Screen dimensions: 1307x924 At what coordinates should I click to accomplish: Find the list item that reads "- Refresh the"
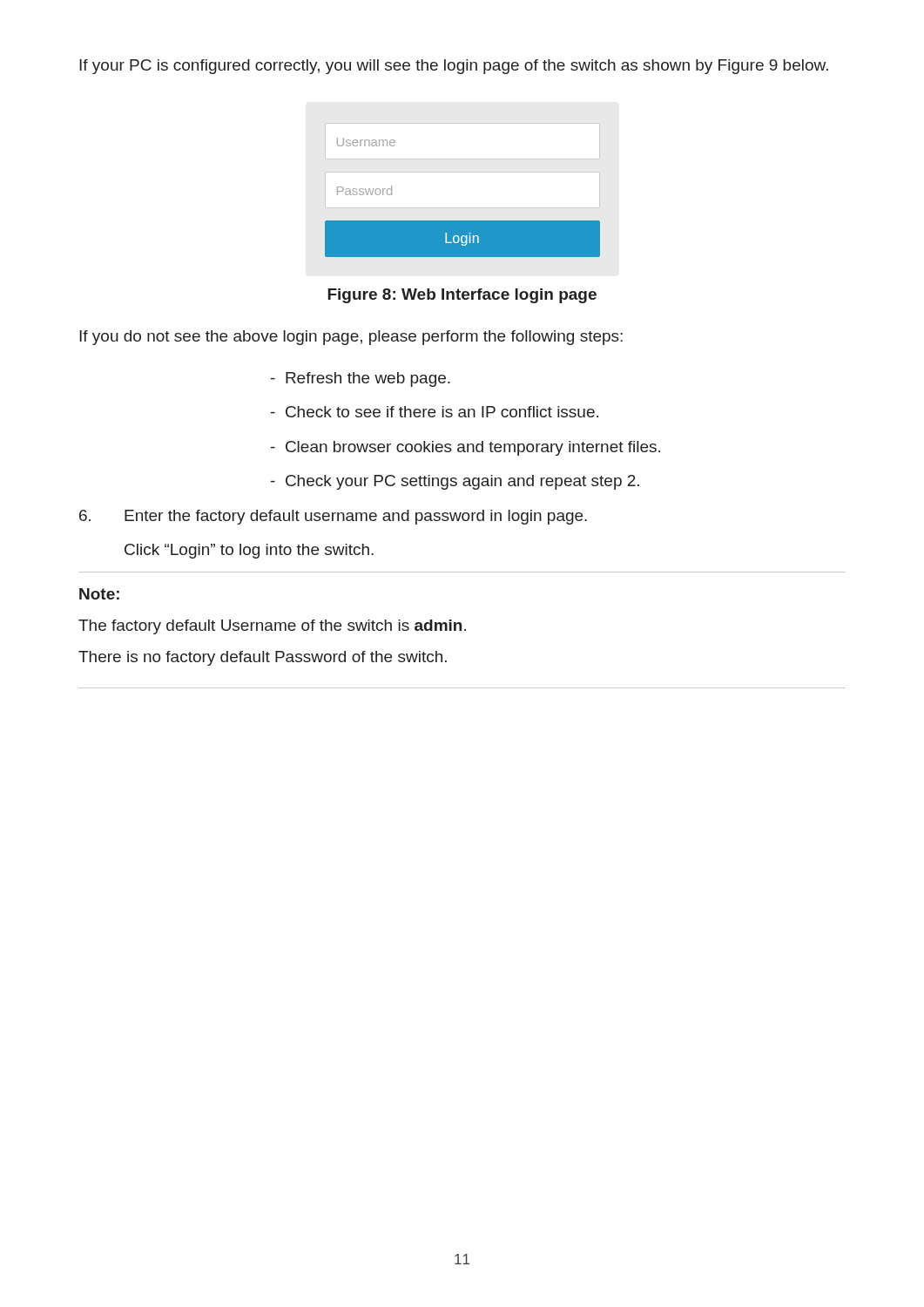pyautogui.click(x=361, y=378)
